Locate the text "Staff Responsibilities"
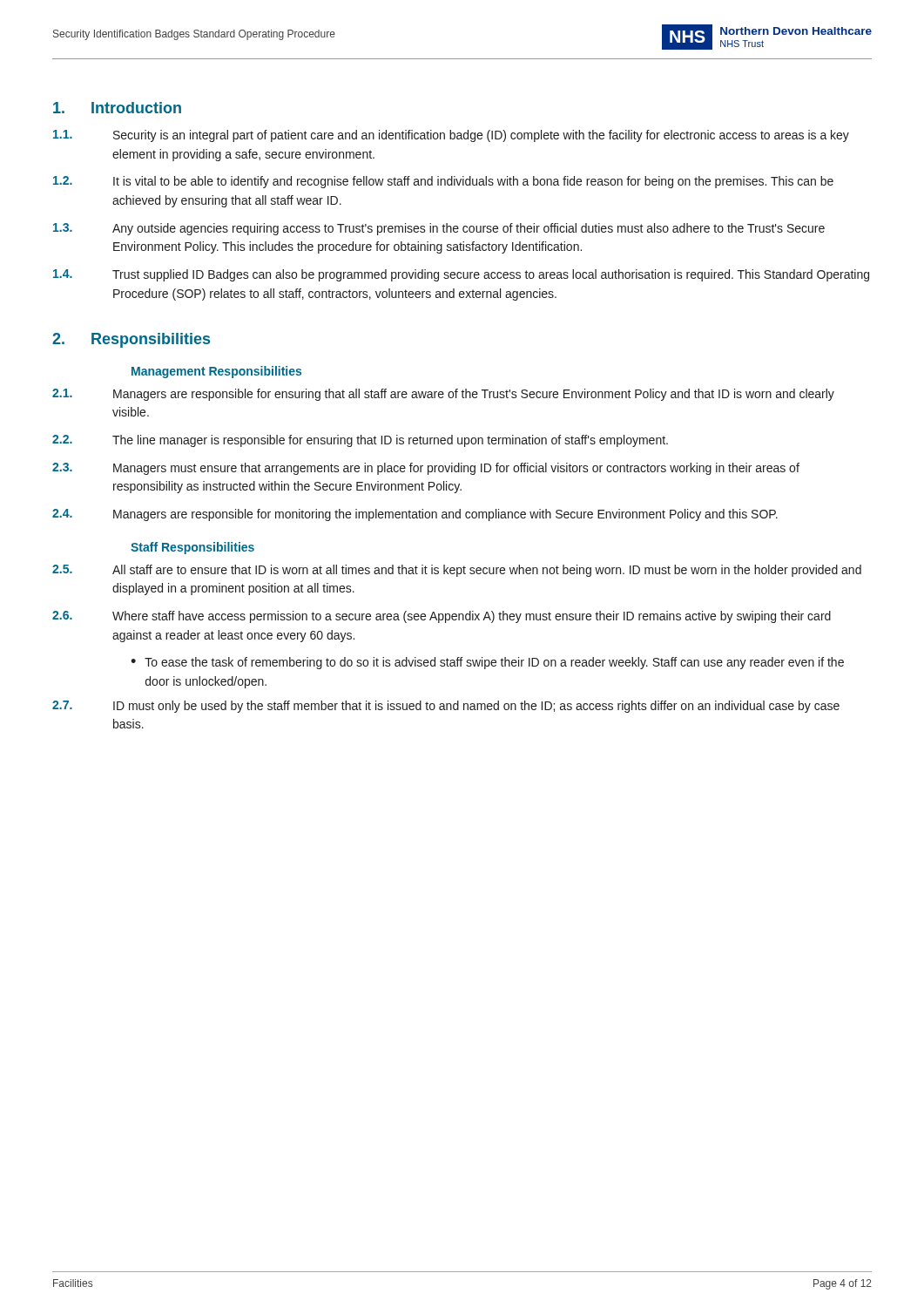The height and width of the screenshot is (1307, 924). click(193, 547)
